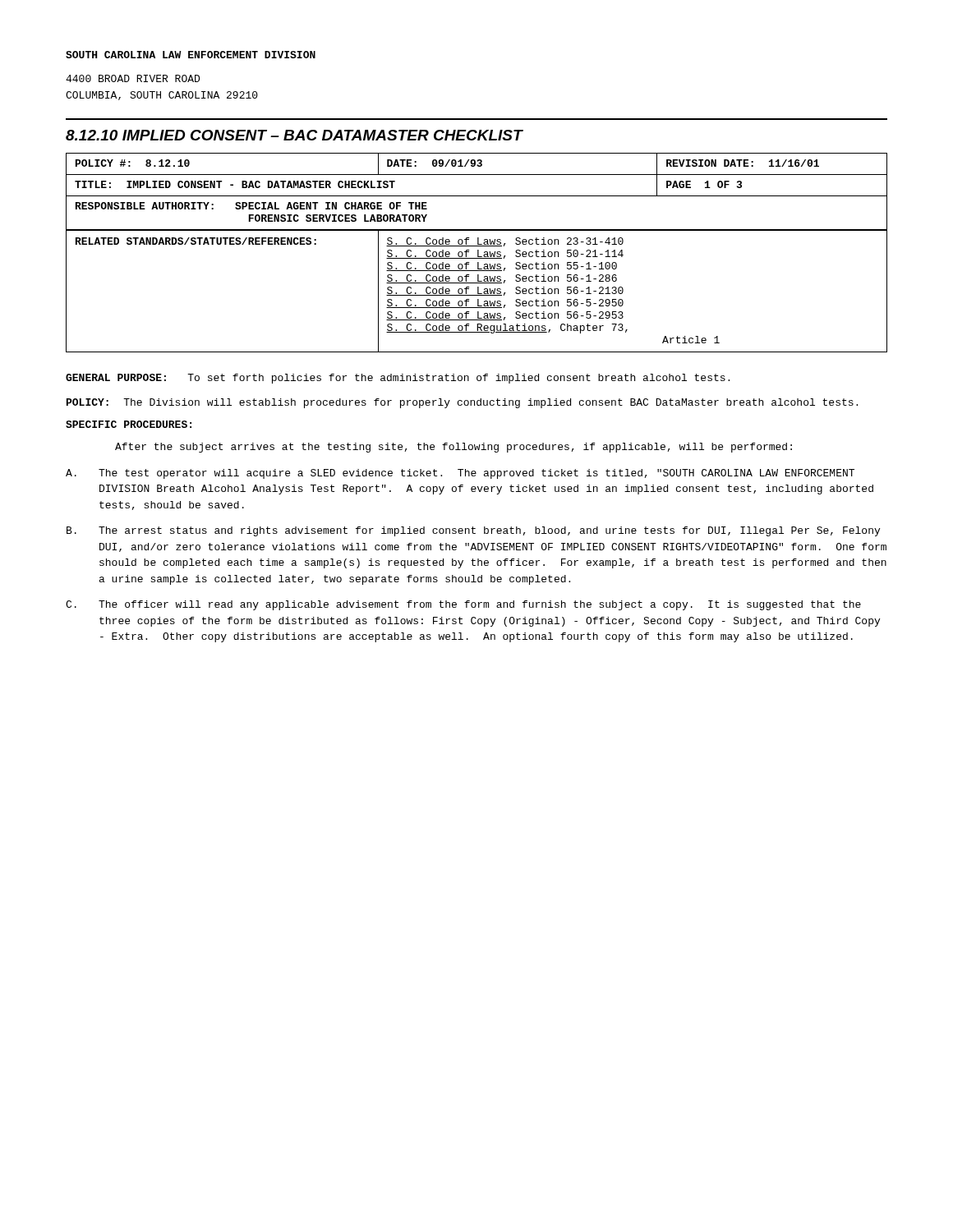Screen dimensions: 1232x953
Task: Click on the text starting "C. The officer"
Action: coord(476,621)
